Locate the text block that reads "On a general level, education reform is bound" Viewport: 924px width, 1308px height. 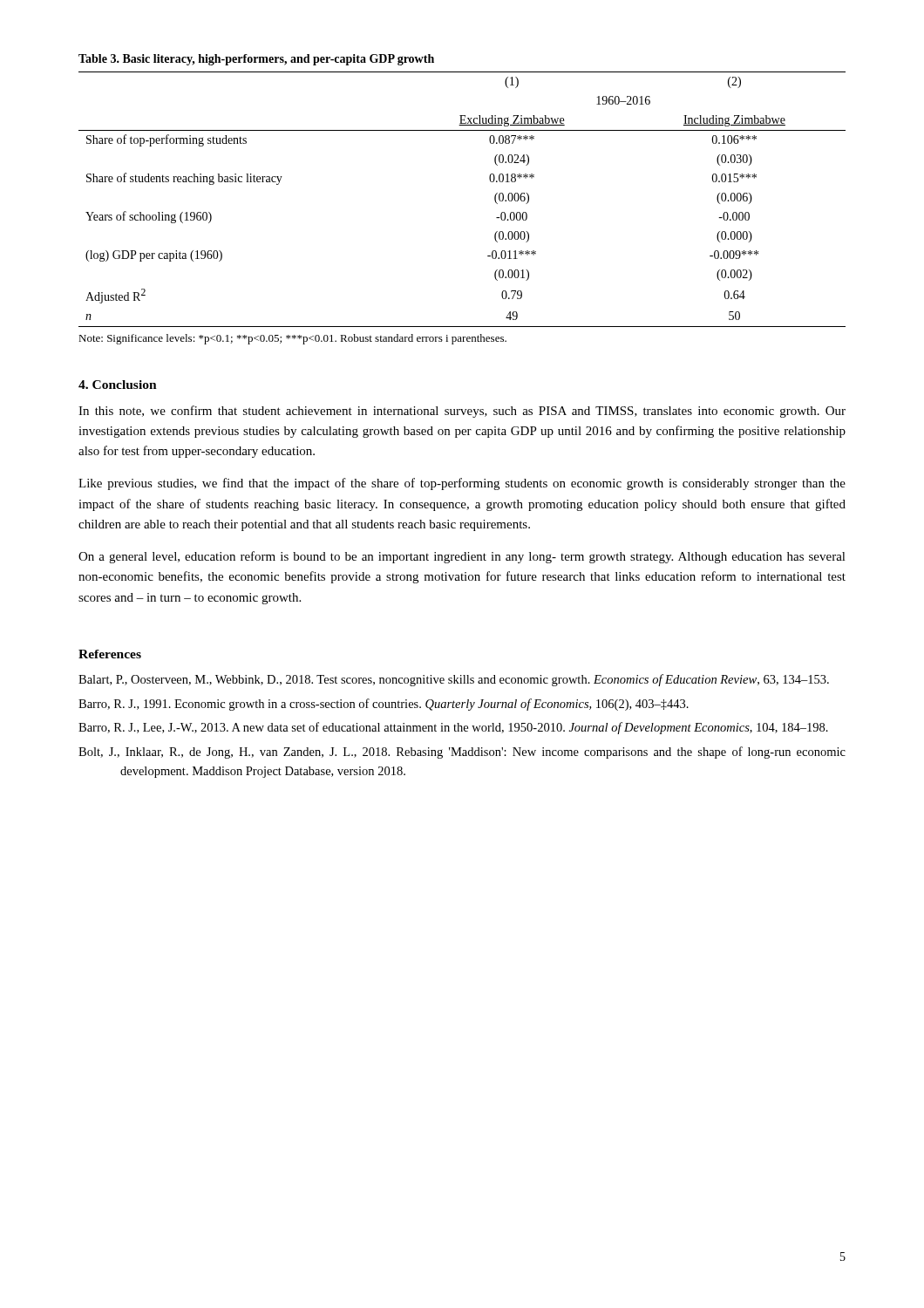(462, 577)
